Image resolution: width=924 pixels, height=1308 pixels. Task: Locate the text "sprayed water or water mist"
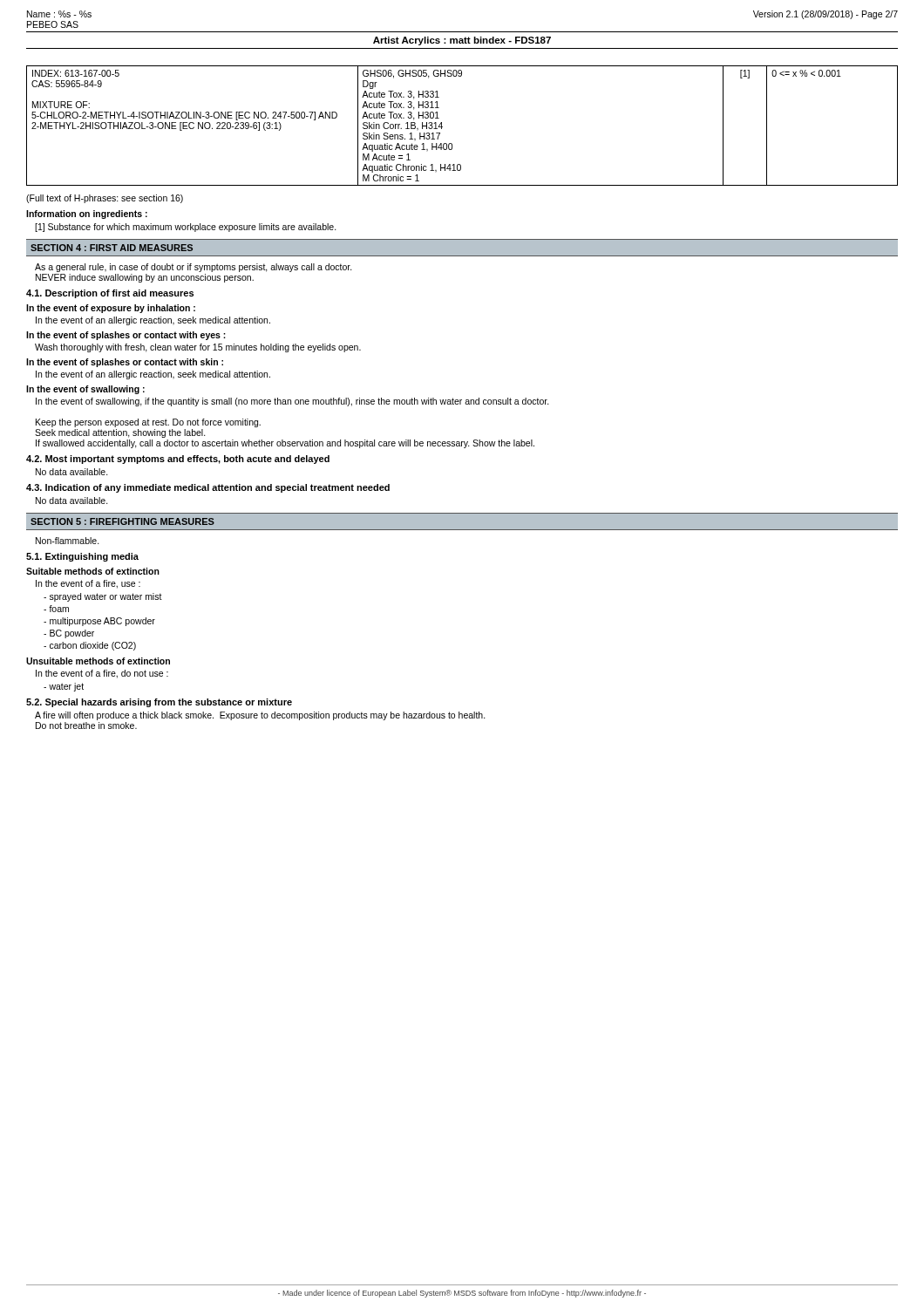pos(103,596)
